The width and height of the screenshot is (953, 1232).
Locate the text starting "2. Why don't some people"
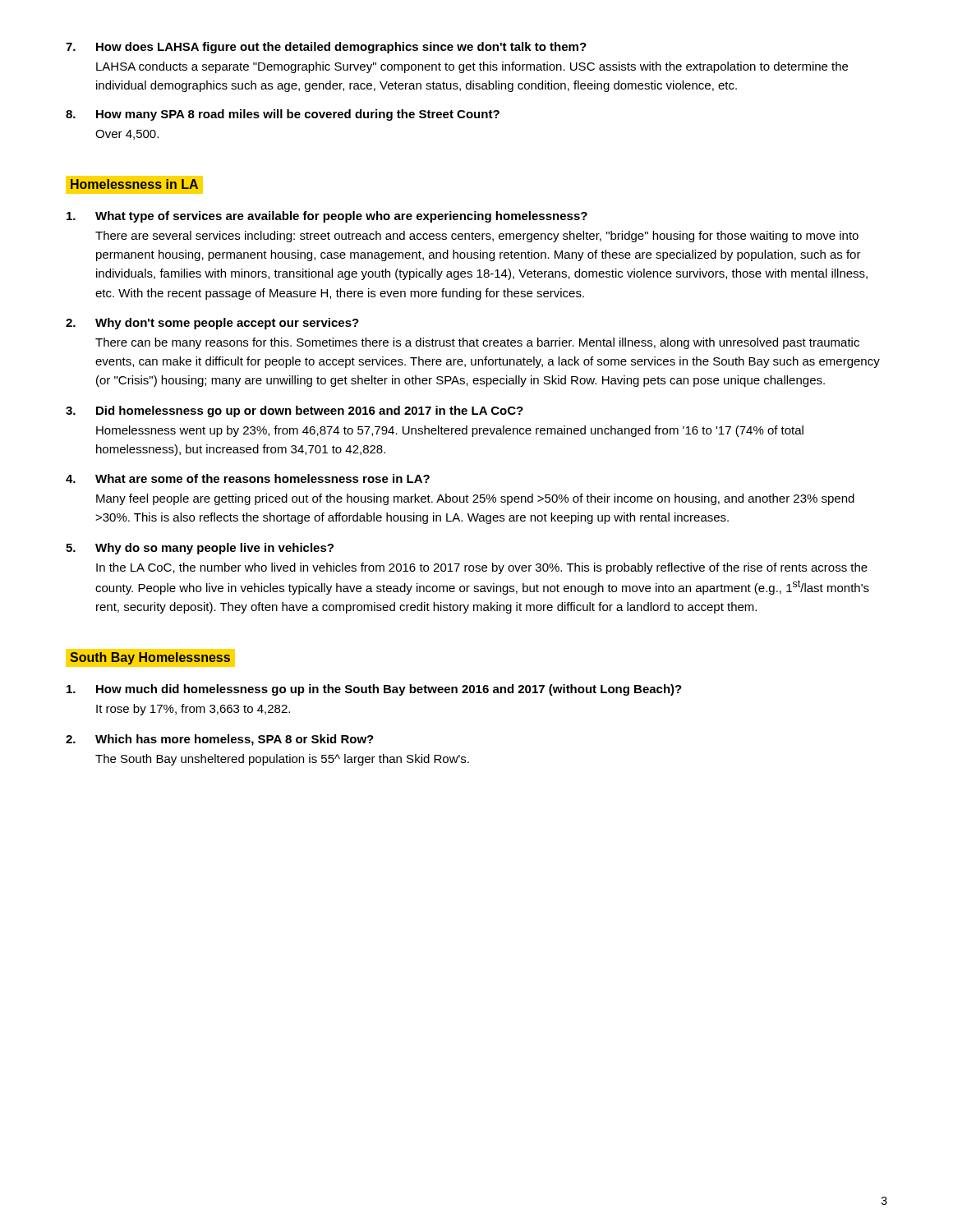(x=476, y=352)
